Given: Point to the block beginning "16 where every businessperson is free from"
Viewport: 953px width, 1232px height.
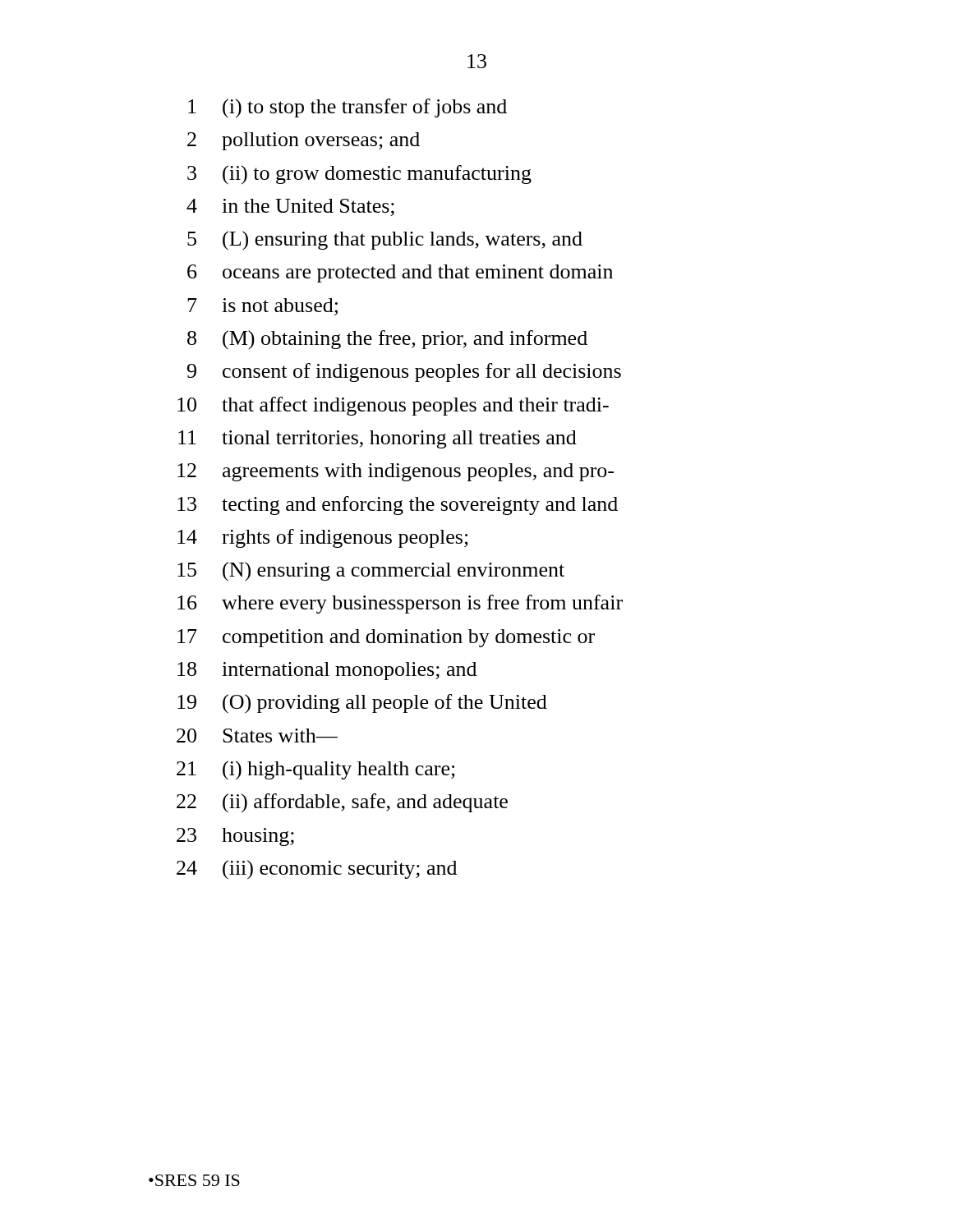Looking at the screenshot, I should point(493,603).
